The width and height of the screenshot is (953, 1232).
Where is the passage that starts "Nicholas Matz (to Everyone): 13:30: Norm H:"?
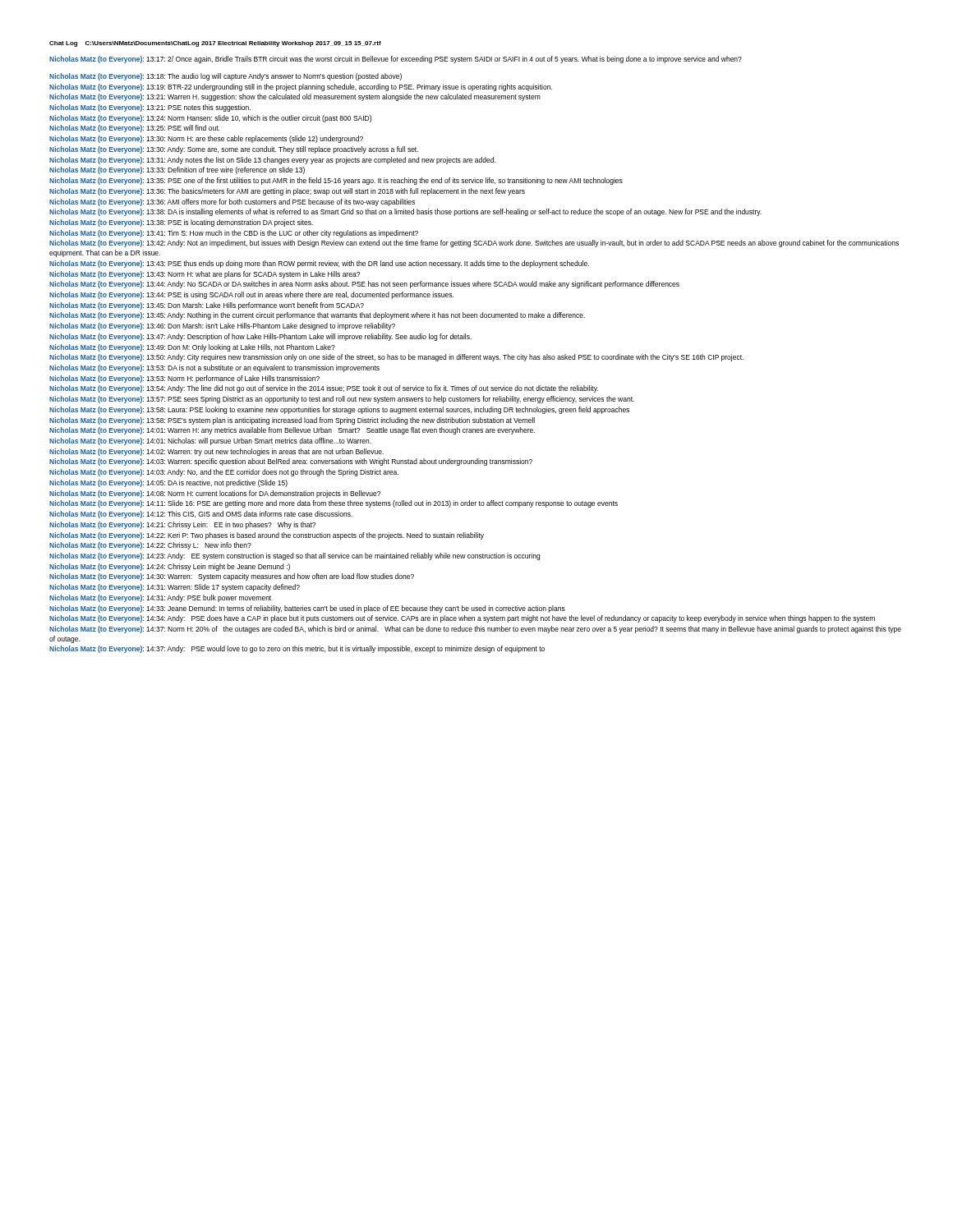pyautogui.click(x=206, y=139)
